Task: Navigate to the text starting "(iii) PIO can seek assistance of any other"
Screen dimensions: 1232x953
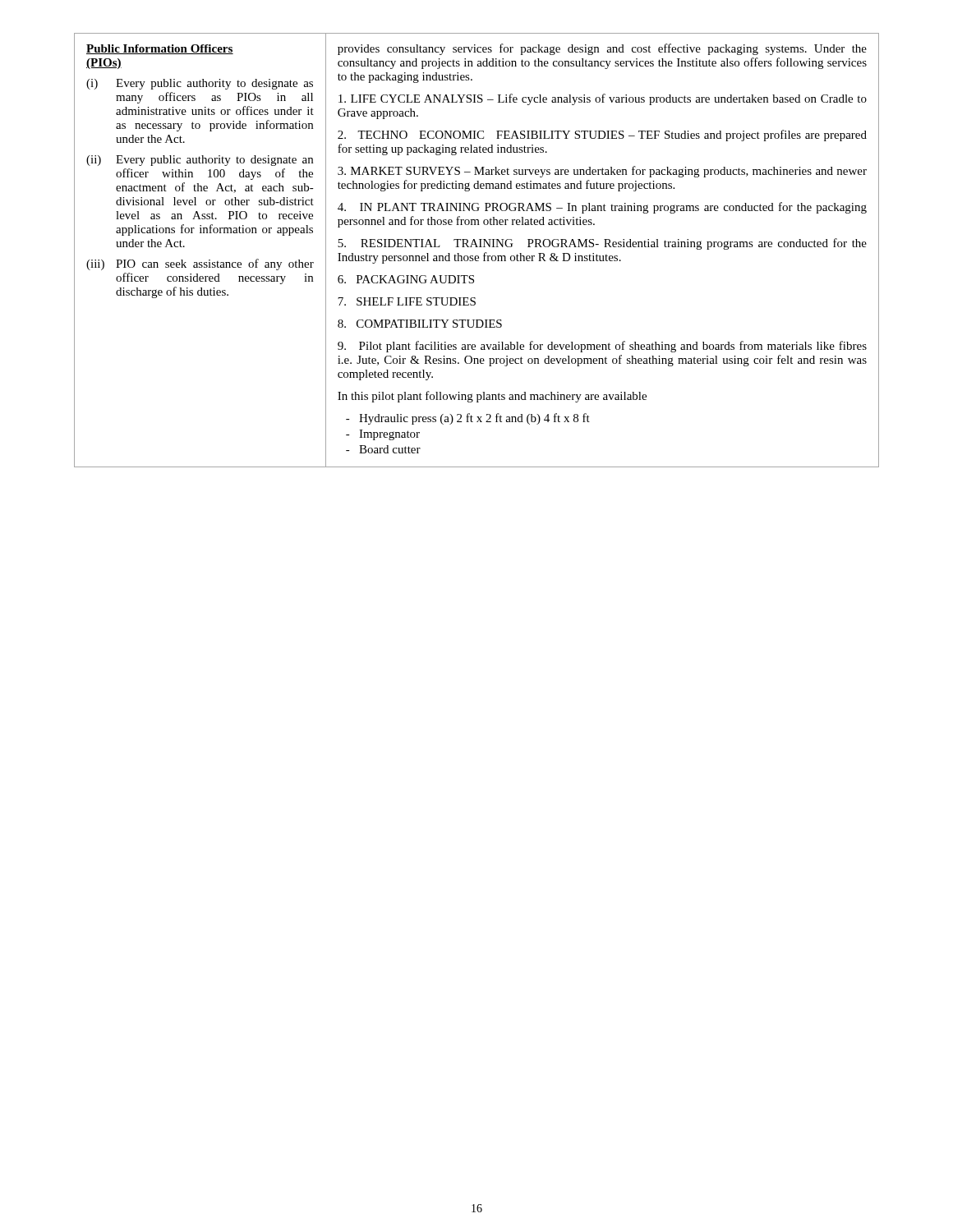Action: tap(200, 278)
